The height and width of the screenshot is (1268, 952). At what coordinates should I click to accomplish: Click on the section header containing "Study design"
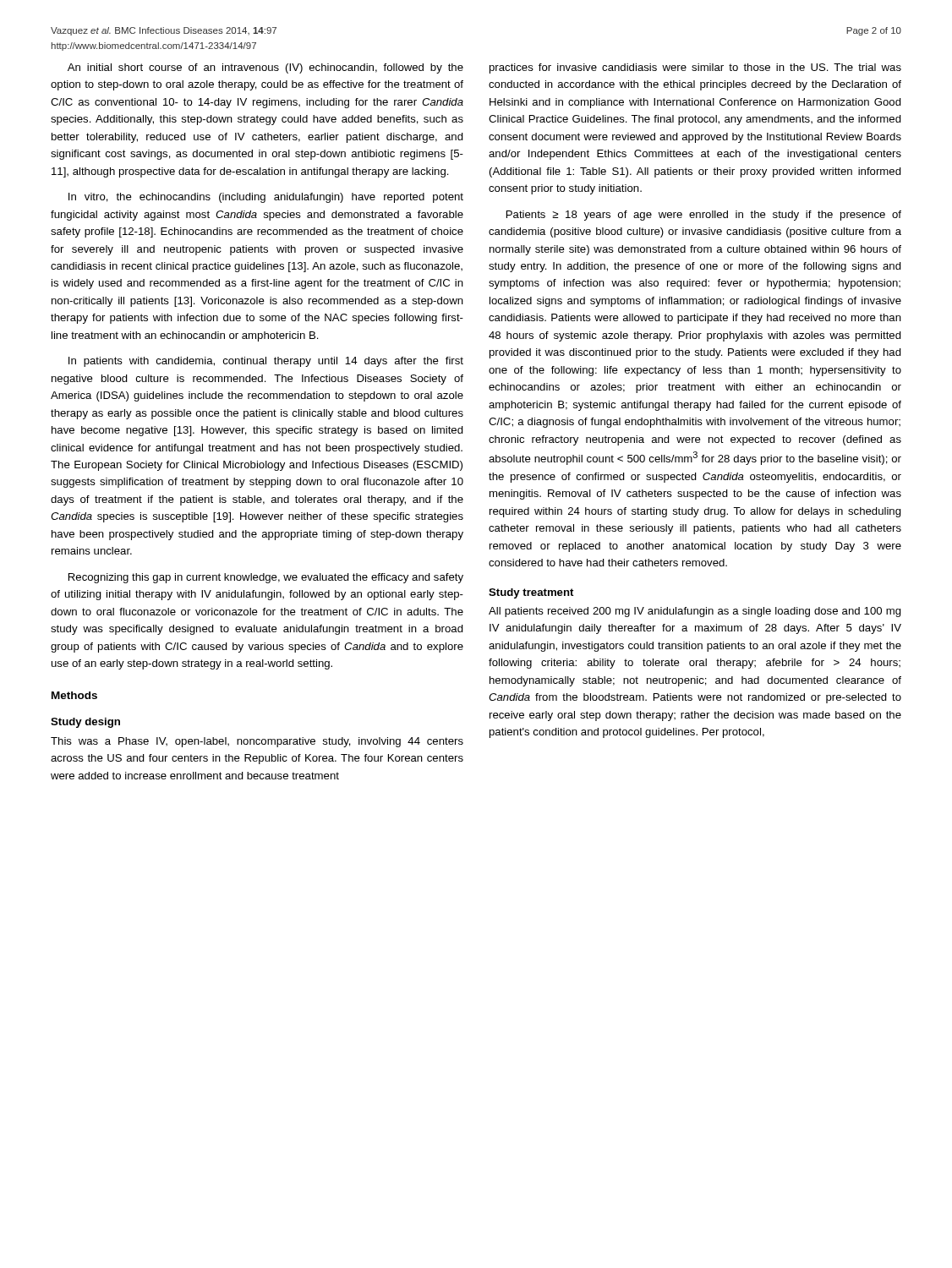point(86,722)
